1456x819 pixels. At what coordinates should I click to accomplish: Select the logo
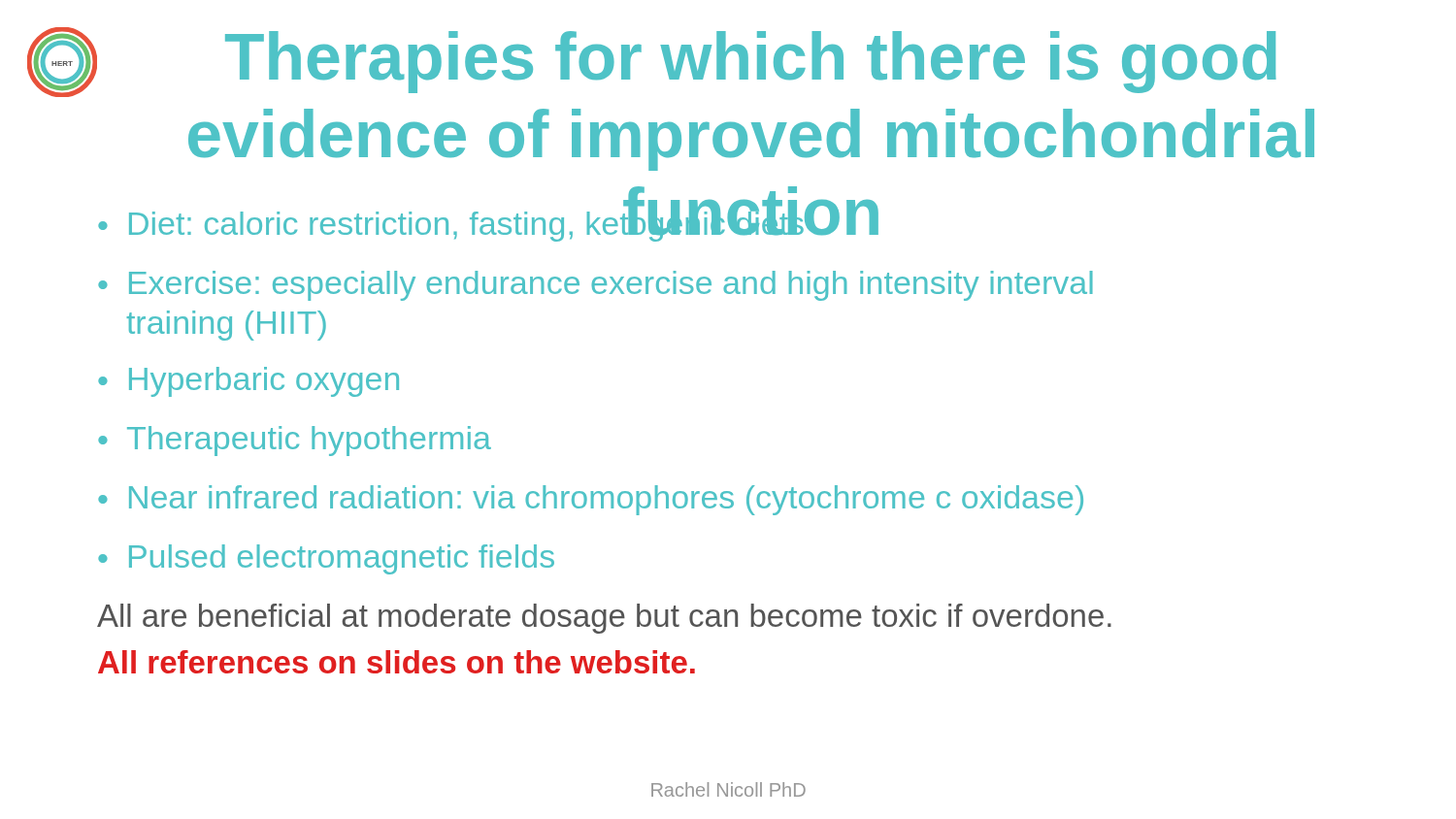(x=62, y=62)
